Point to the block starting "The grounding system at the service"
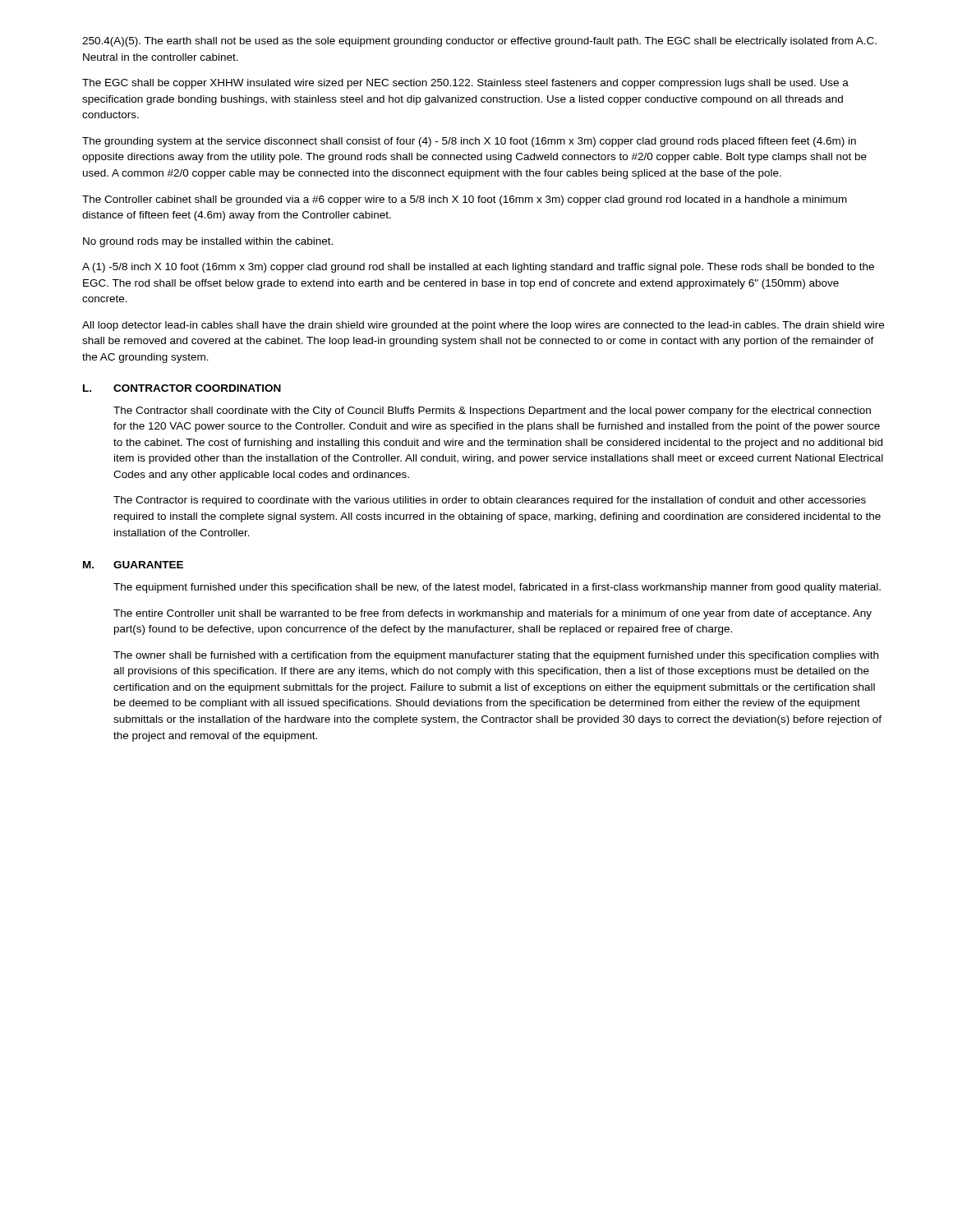This screenshot has width=953, height=1232. 474,157
